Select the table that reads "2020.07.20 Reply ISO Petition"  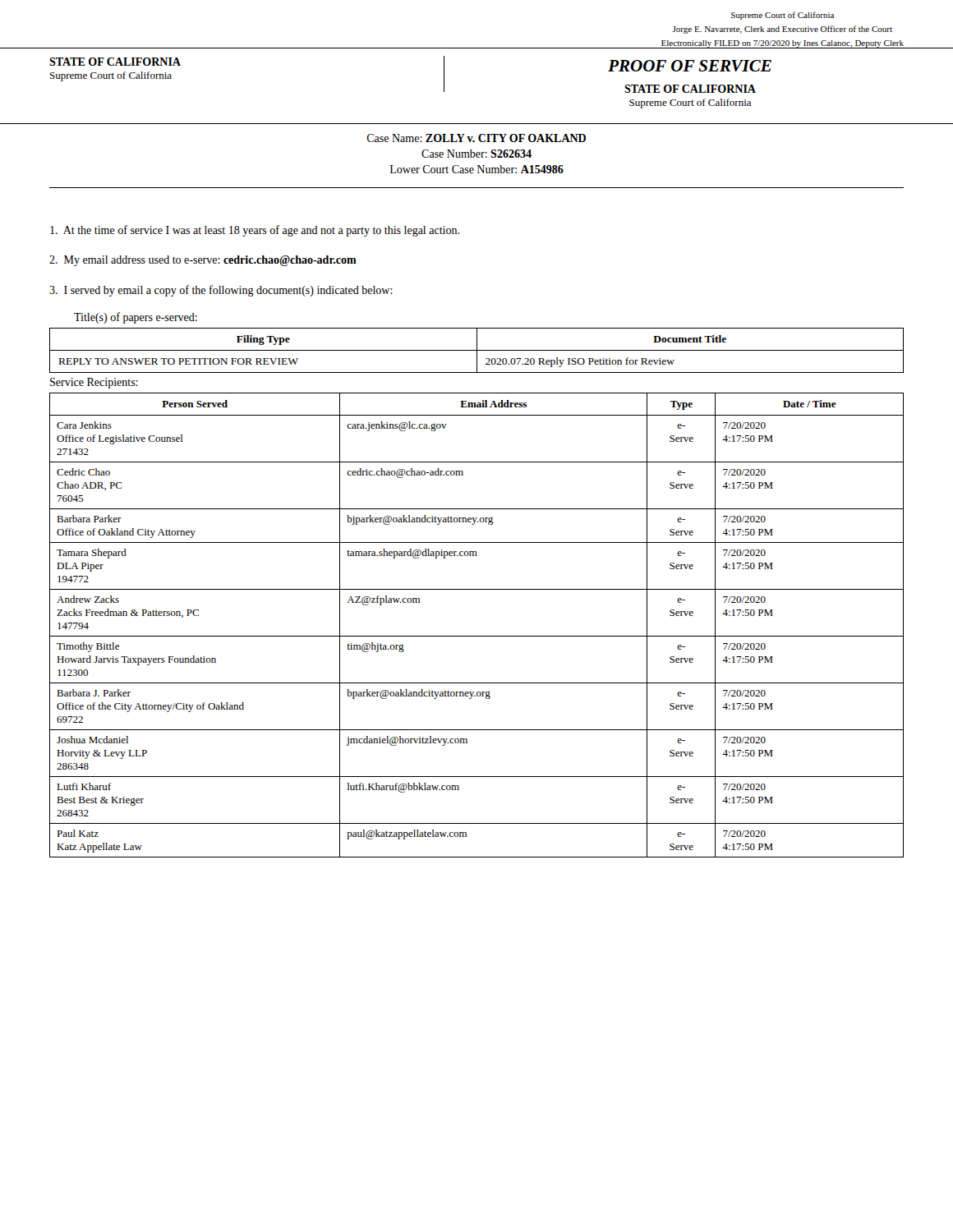[476, 350]
